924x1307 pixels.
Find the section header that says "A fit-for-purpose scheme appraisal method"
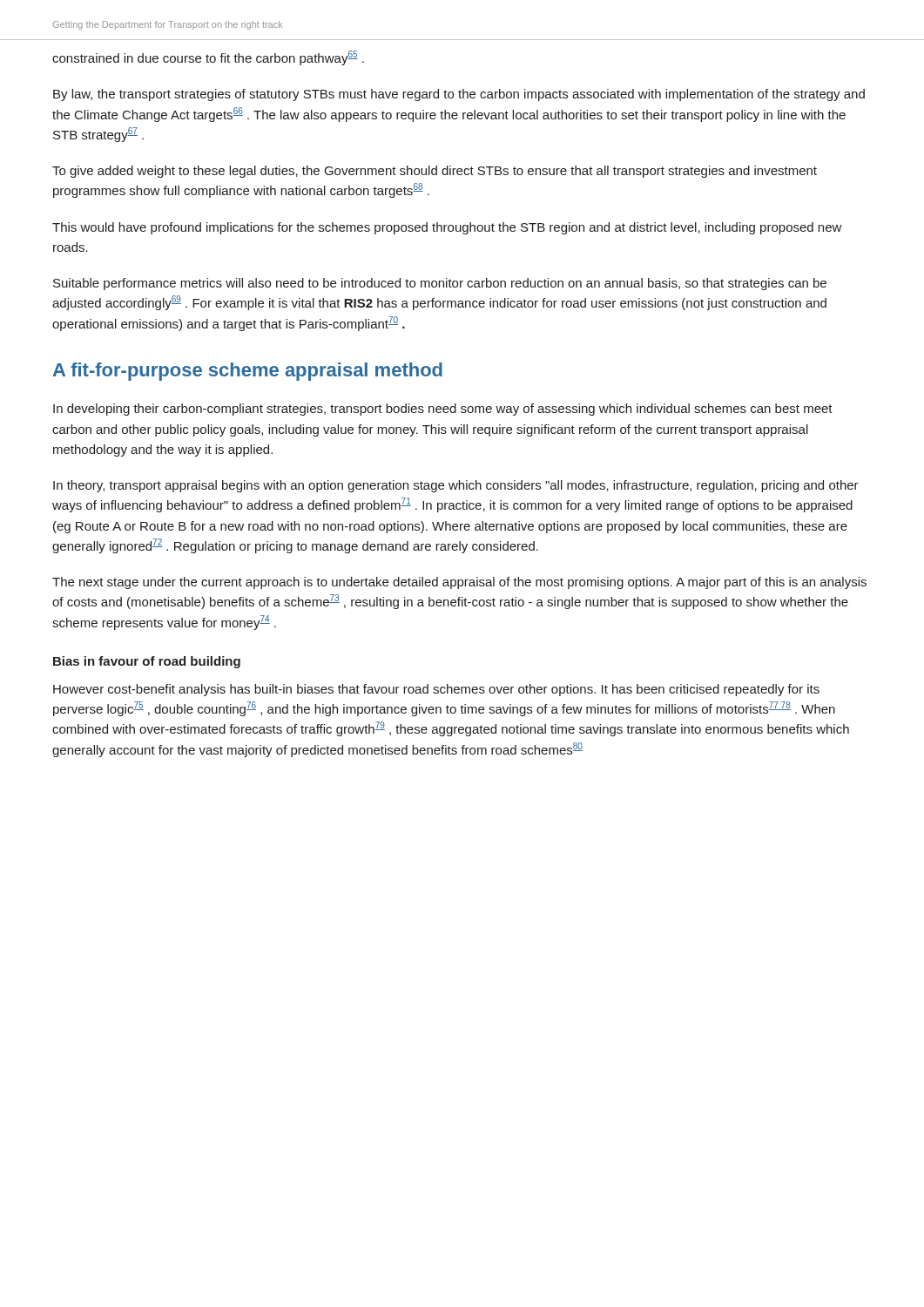[x=248, y=370]
